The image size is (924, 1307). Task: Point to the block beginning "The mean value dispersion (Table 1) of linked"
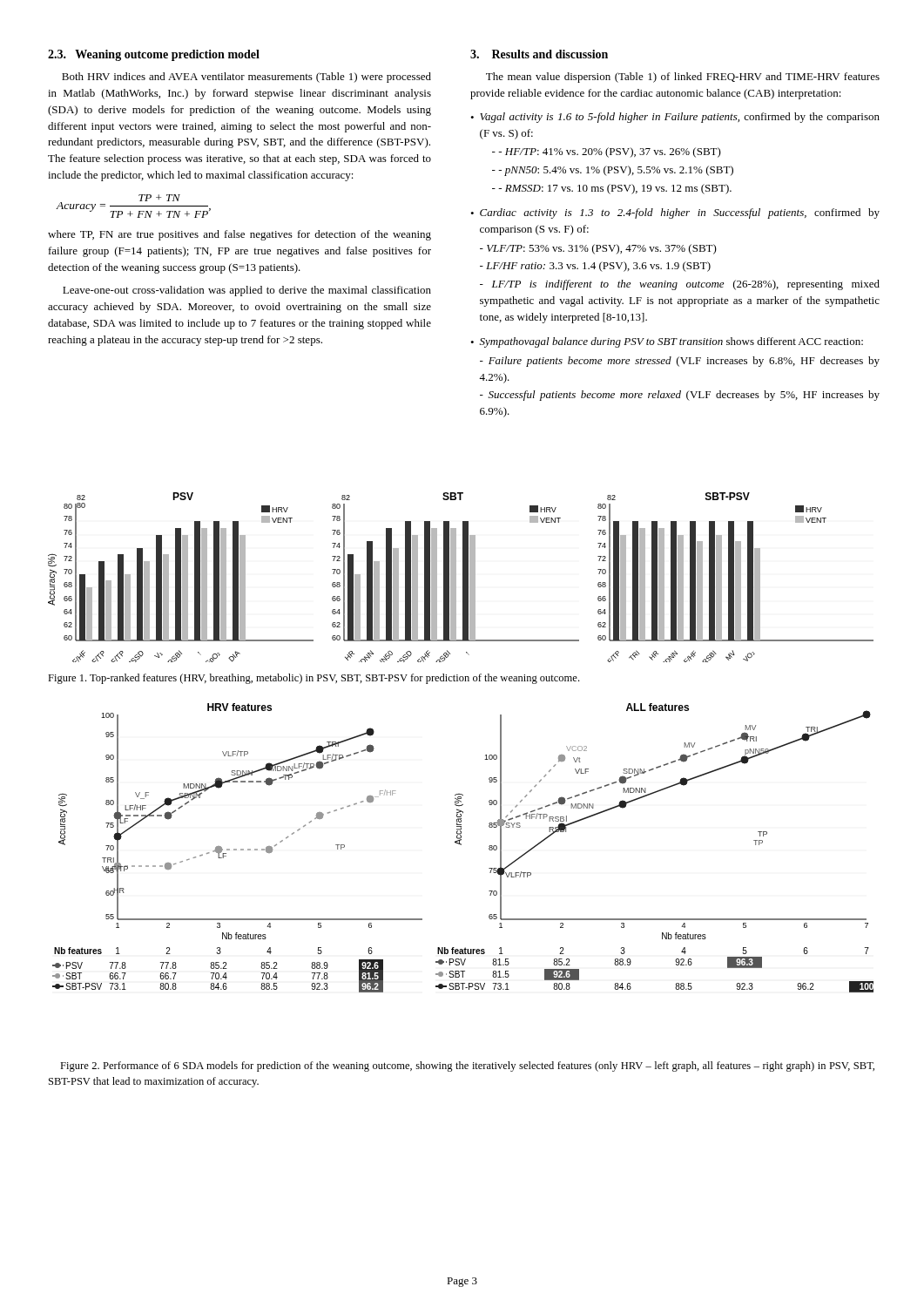tap(675, 84)
